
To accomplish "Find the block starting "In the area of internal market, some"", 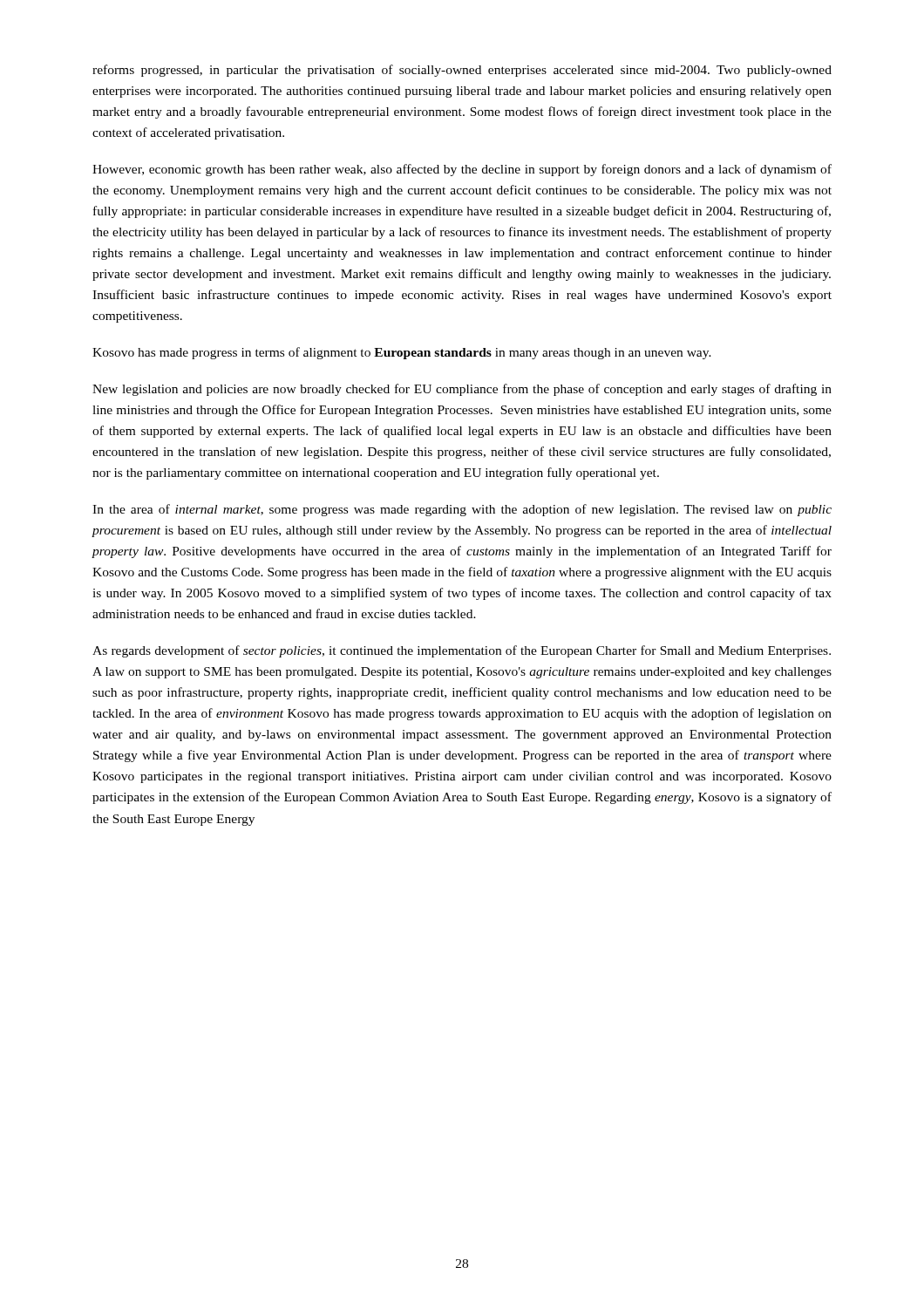I will tap(462, 561).
